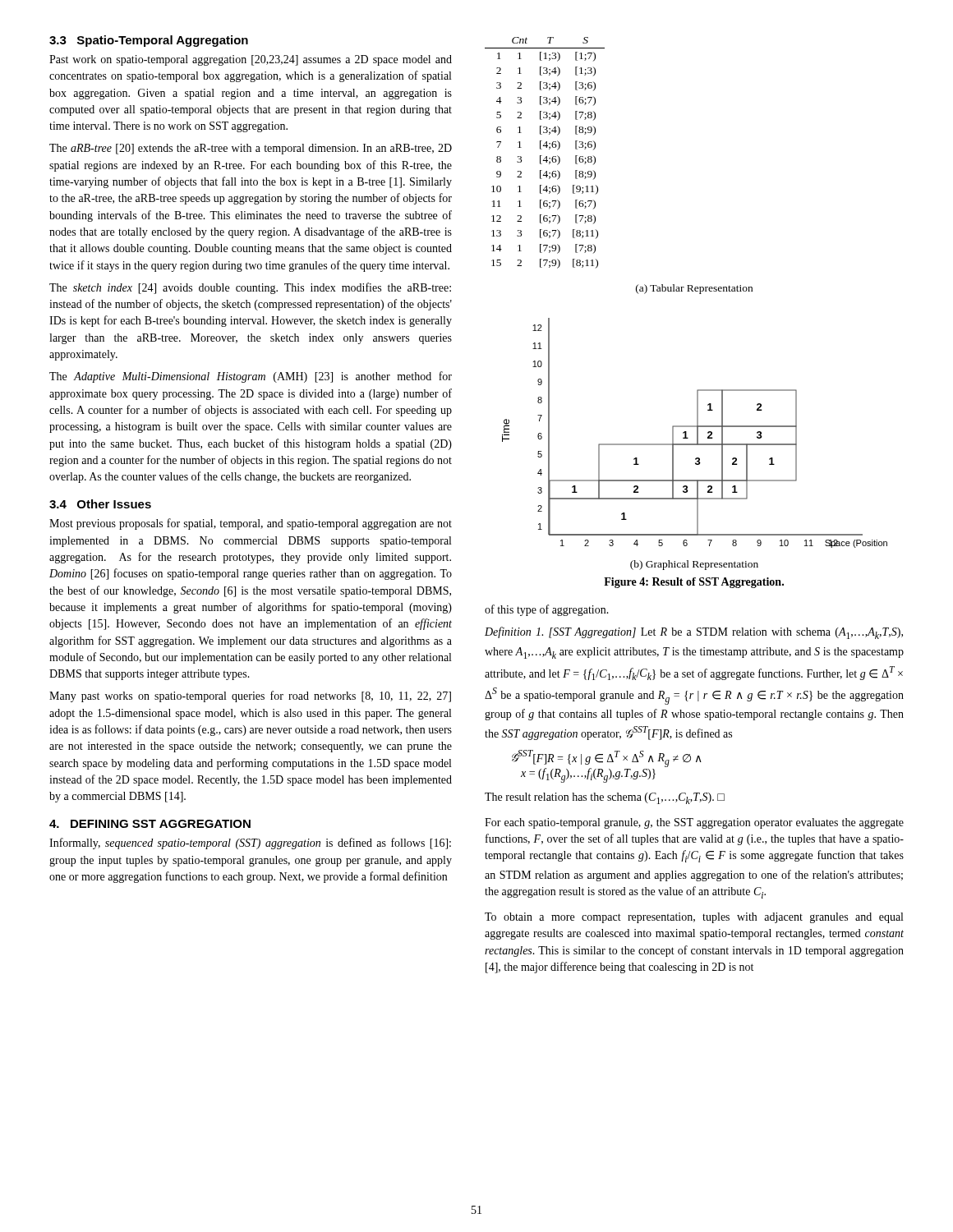This screenshot has width=953, height=1232.
Task: Select a table
Action: click(694, 156)
